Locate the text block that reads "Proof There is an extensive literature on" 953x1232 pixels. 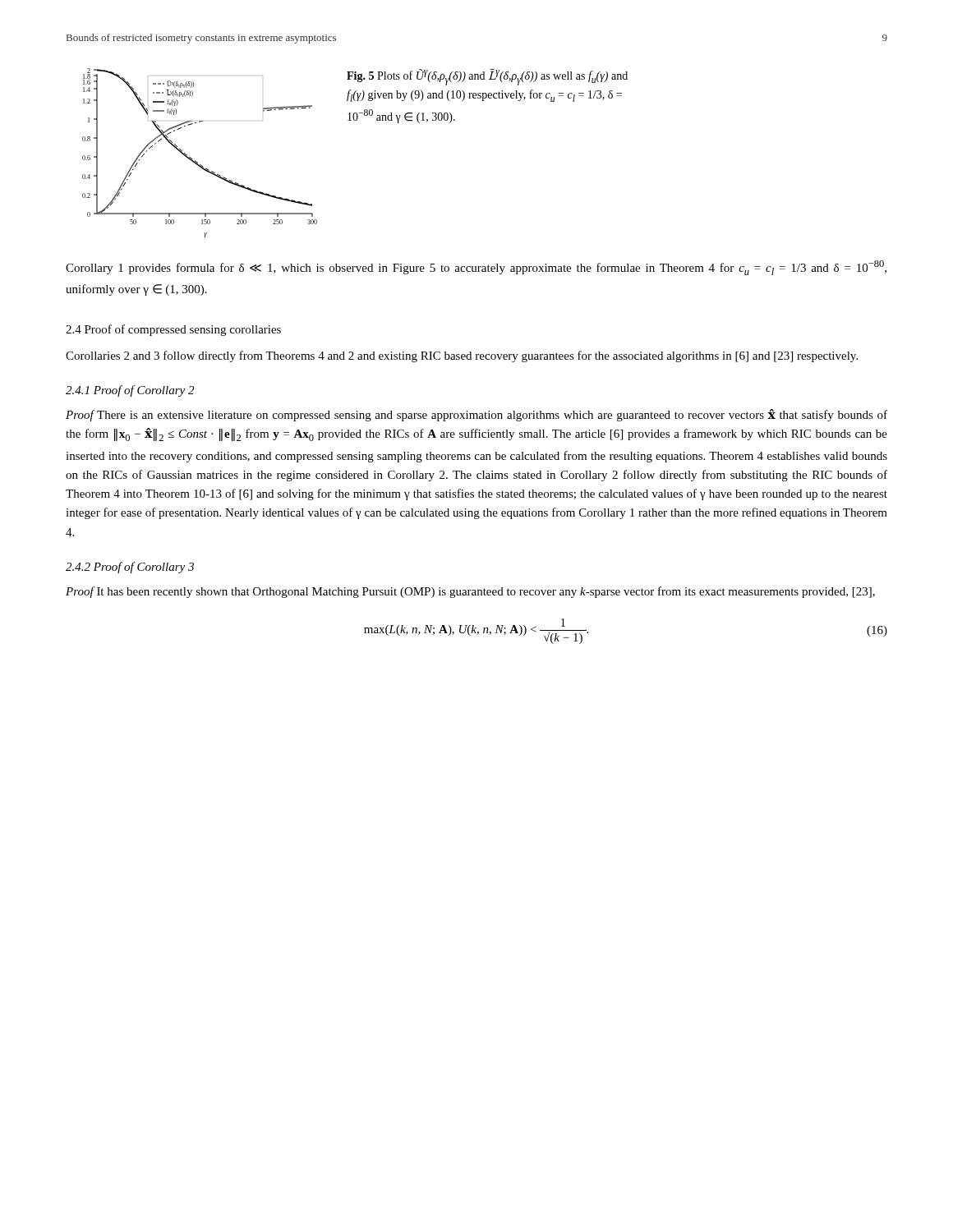pos(476,473)
